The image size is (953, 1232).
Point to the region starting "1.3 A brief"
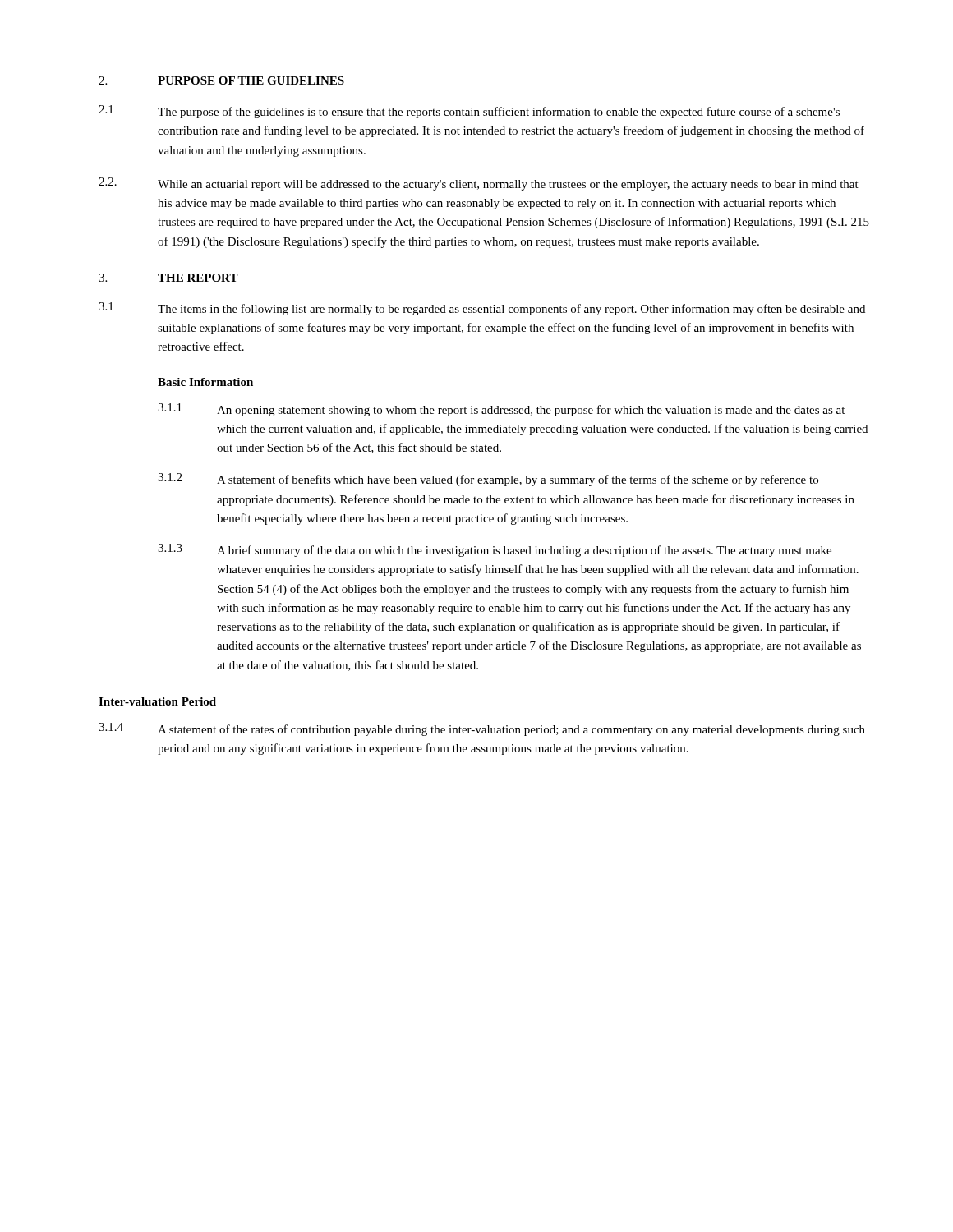point(514,608)
